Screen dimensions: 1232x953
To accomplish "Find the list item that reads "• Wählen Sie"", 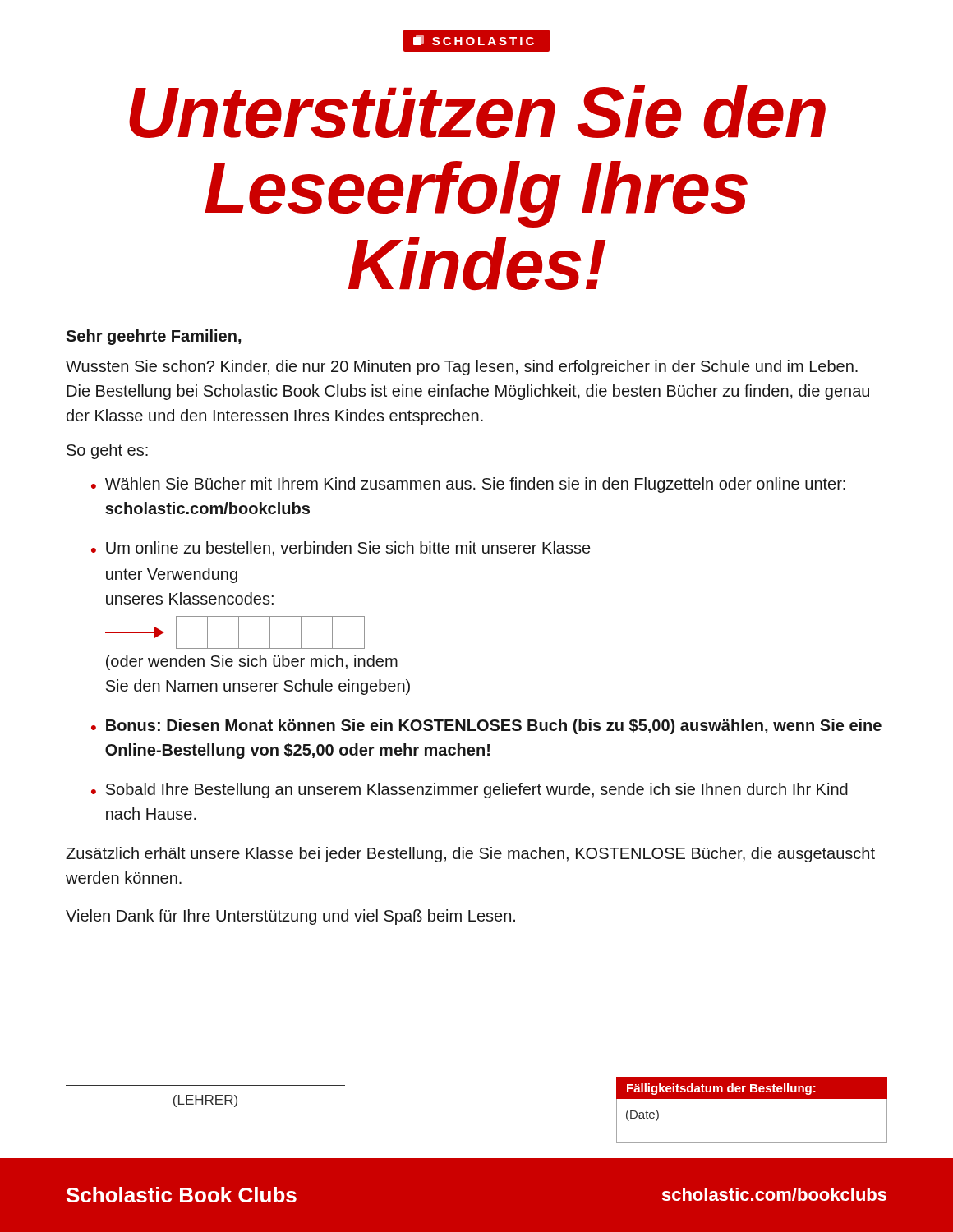I will [489, 496].
